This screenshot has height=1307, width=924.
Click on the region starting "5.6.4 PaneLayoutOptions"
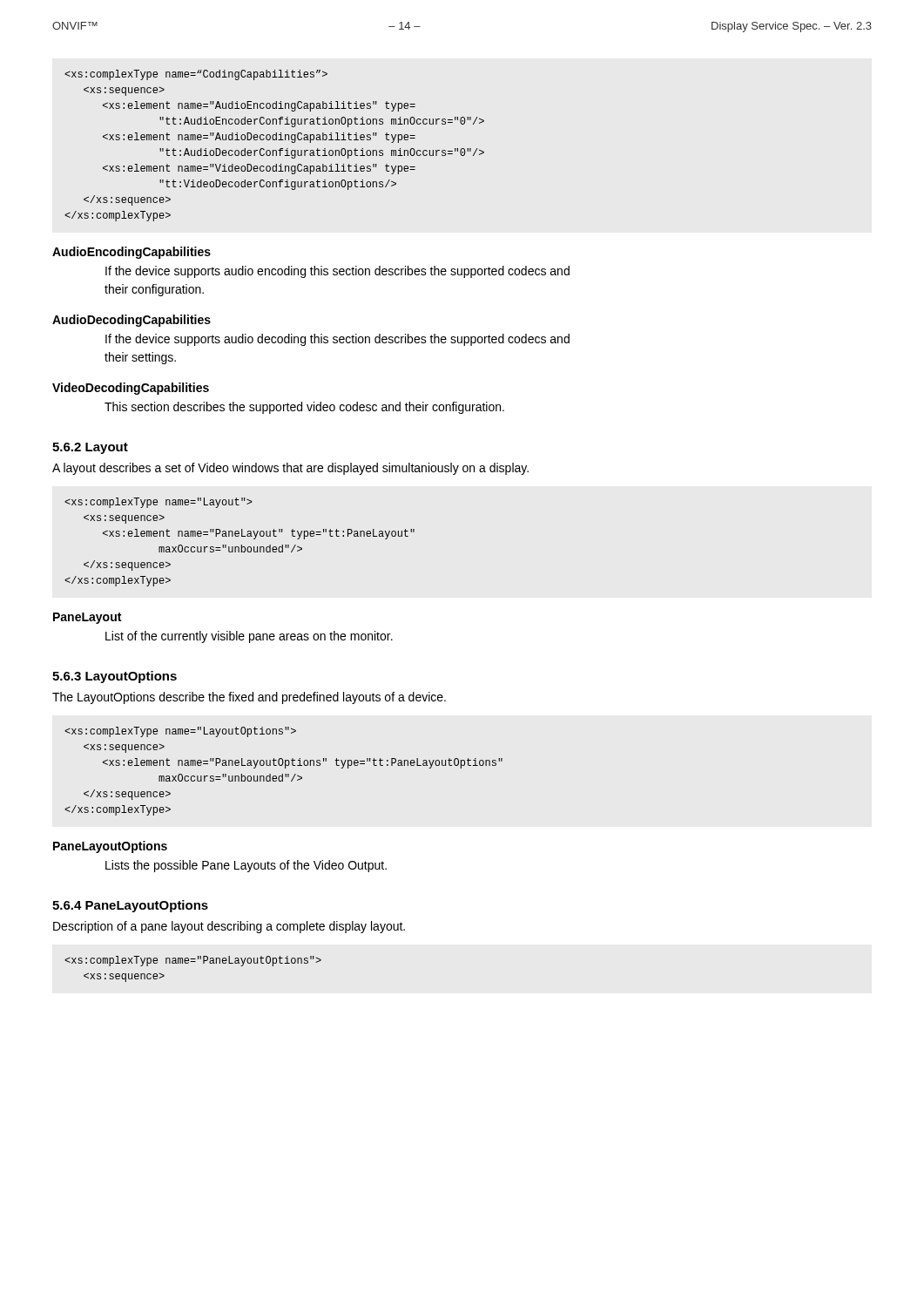pos(130,905)
